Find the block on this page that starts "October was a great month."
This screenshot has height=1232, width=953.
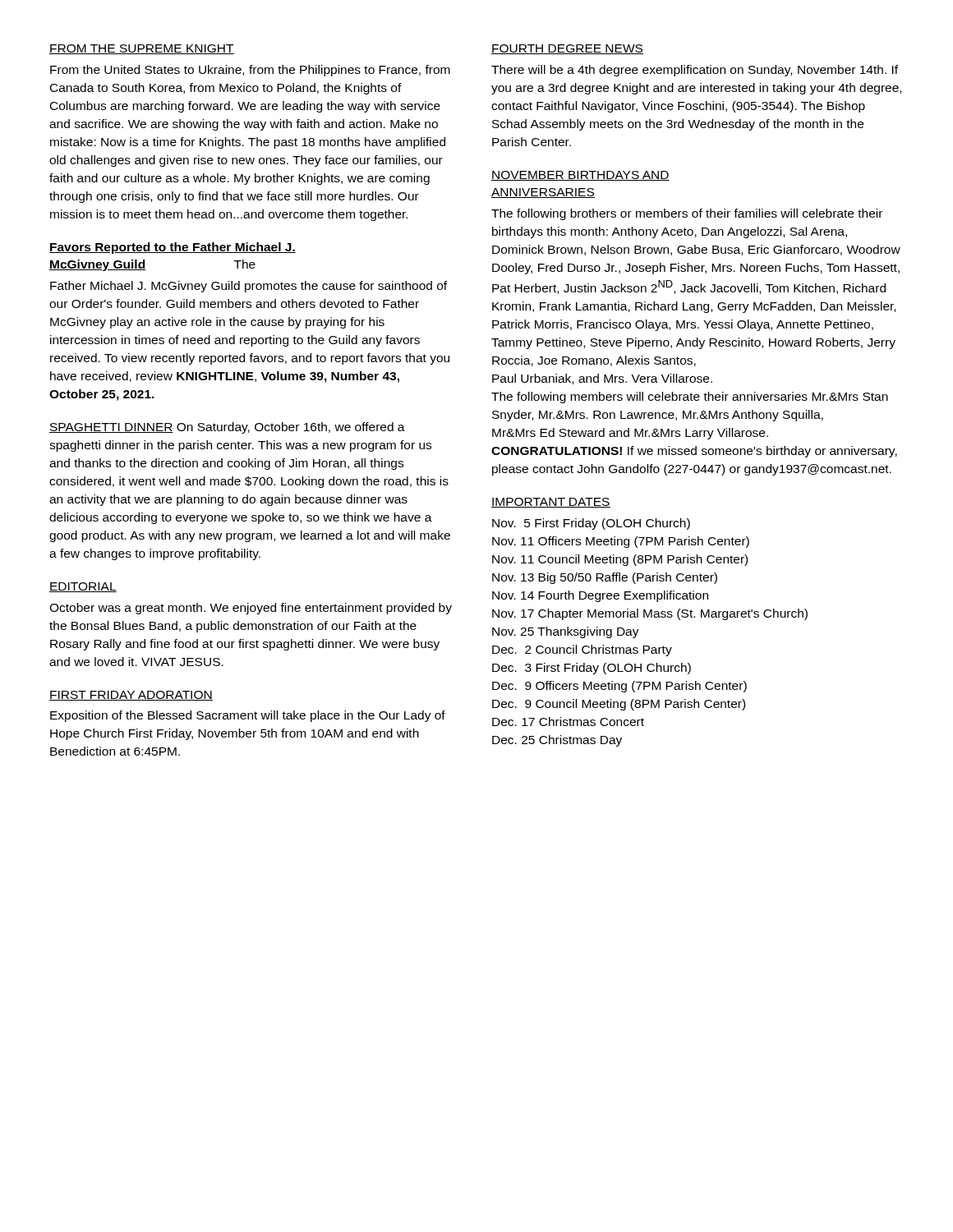251,634
